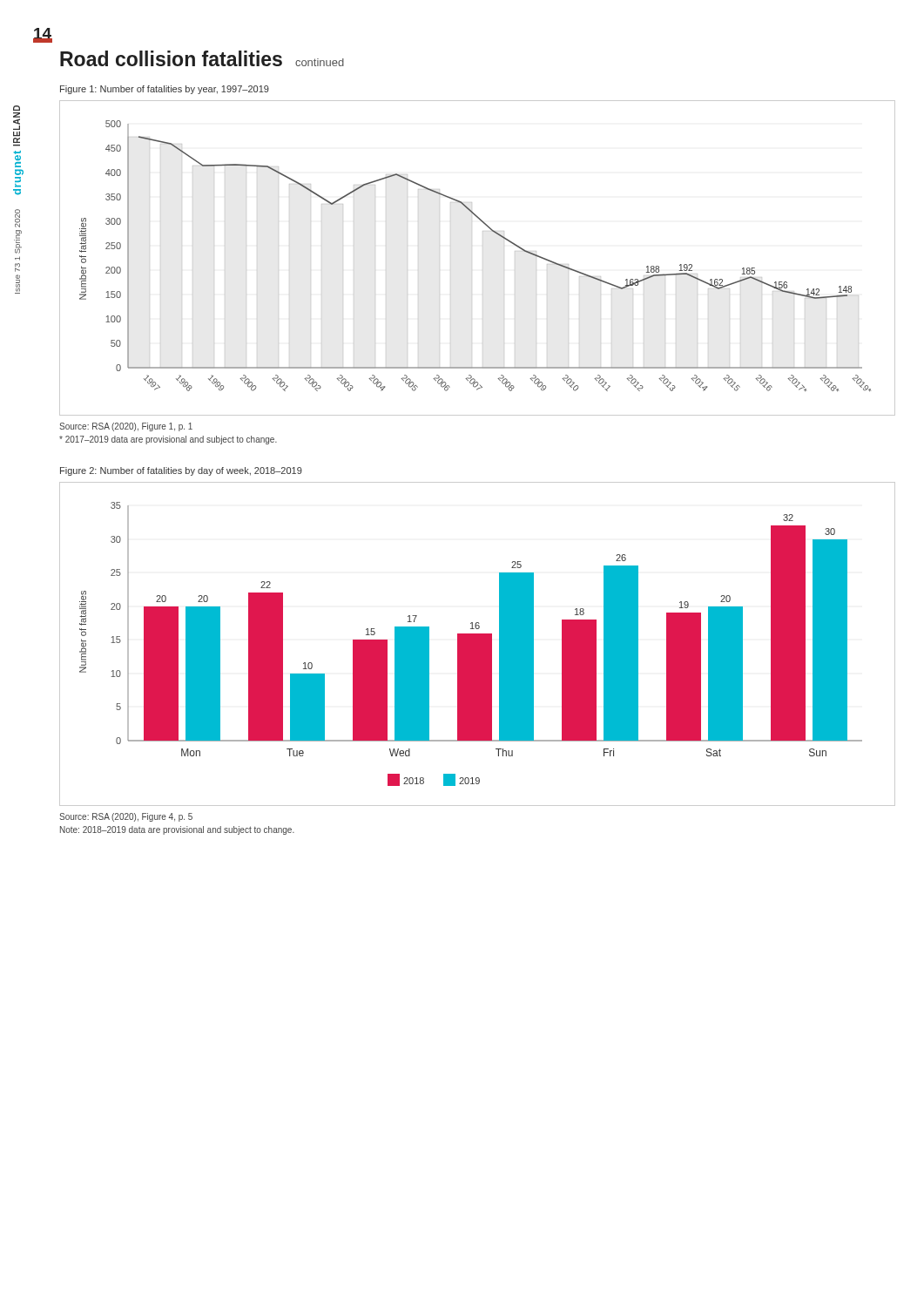The image size is (924, 1307).
Task: Select the text starting "Figure 1: Number"
Action: 164,89
